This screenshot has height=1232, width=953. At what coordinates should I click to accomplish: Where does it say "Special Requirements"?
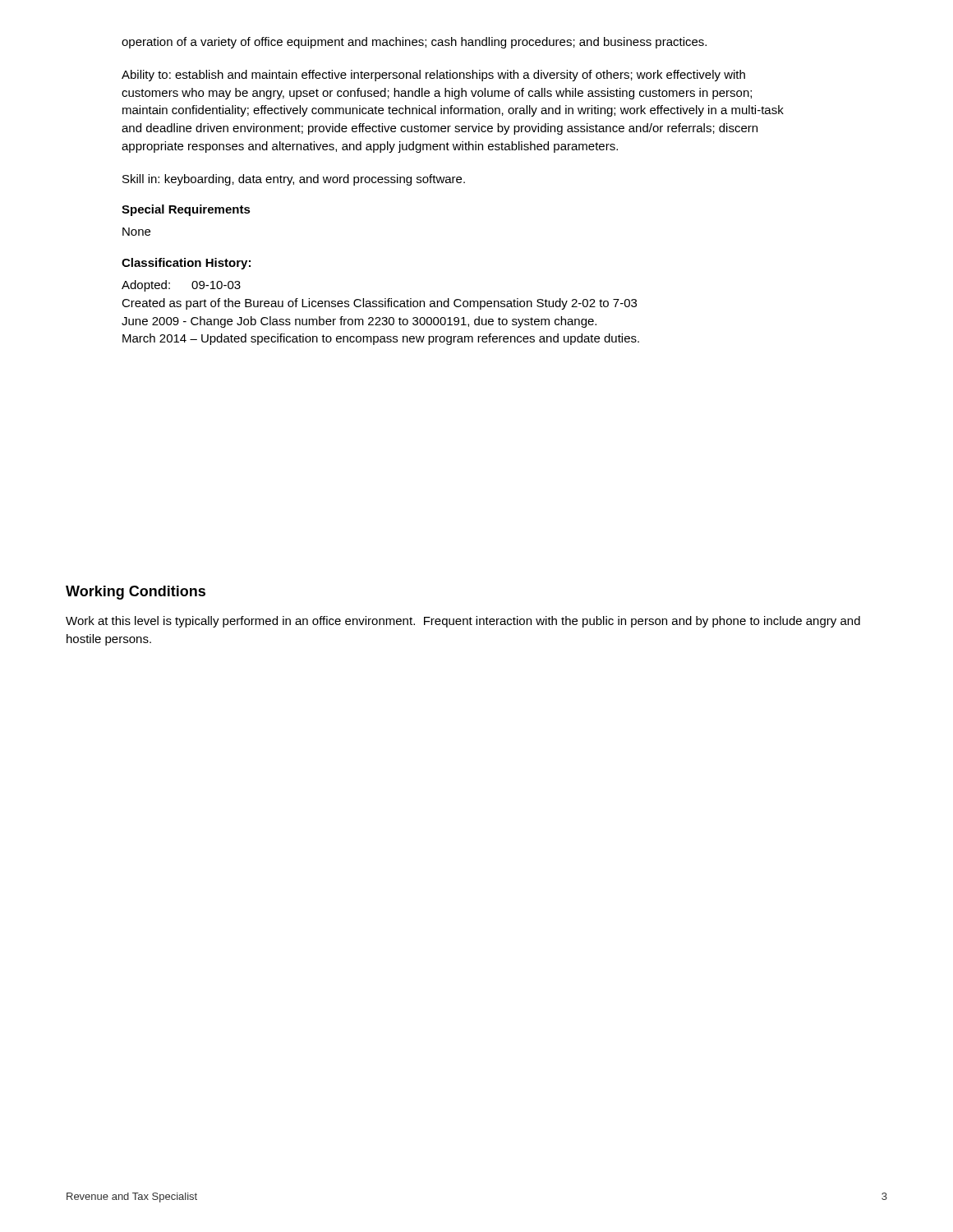coord(186,209)
